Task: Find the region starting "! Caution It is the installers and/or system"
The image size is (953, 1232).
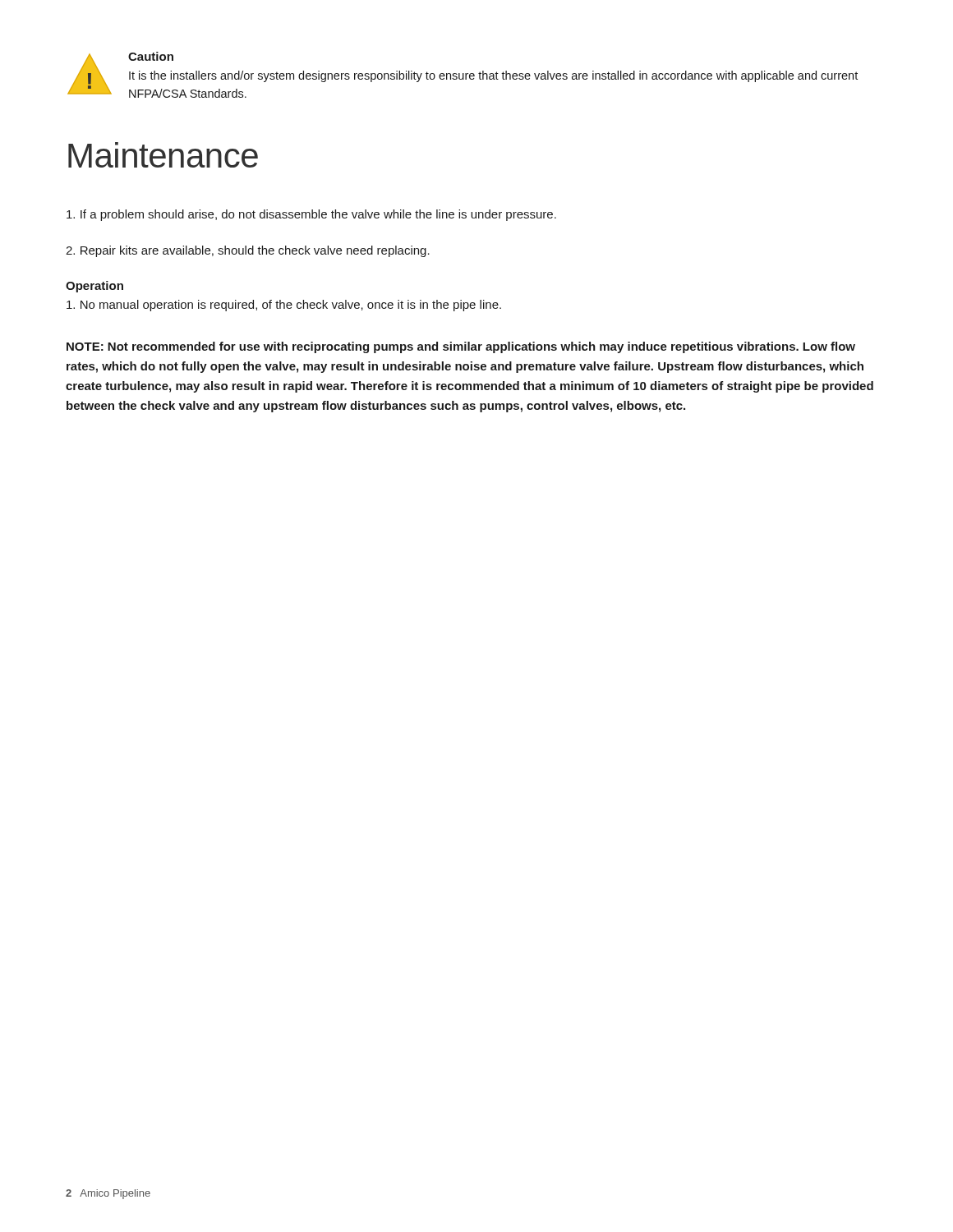Action: [x=476, y=76]
